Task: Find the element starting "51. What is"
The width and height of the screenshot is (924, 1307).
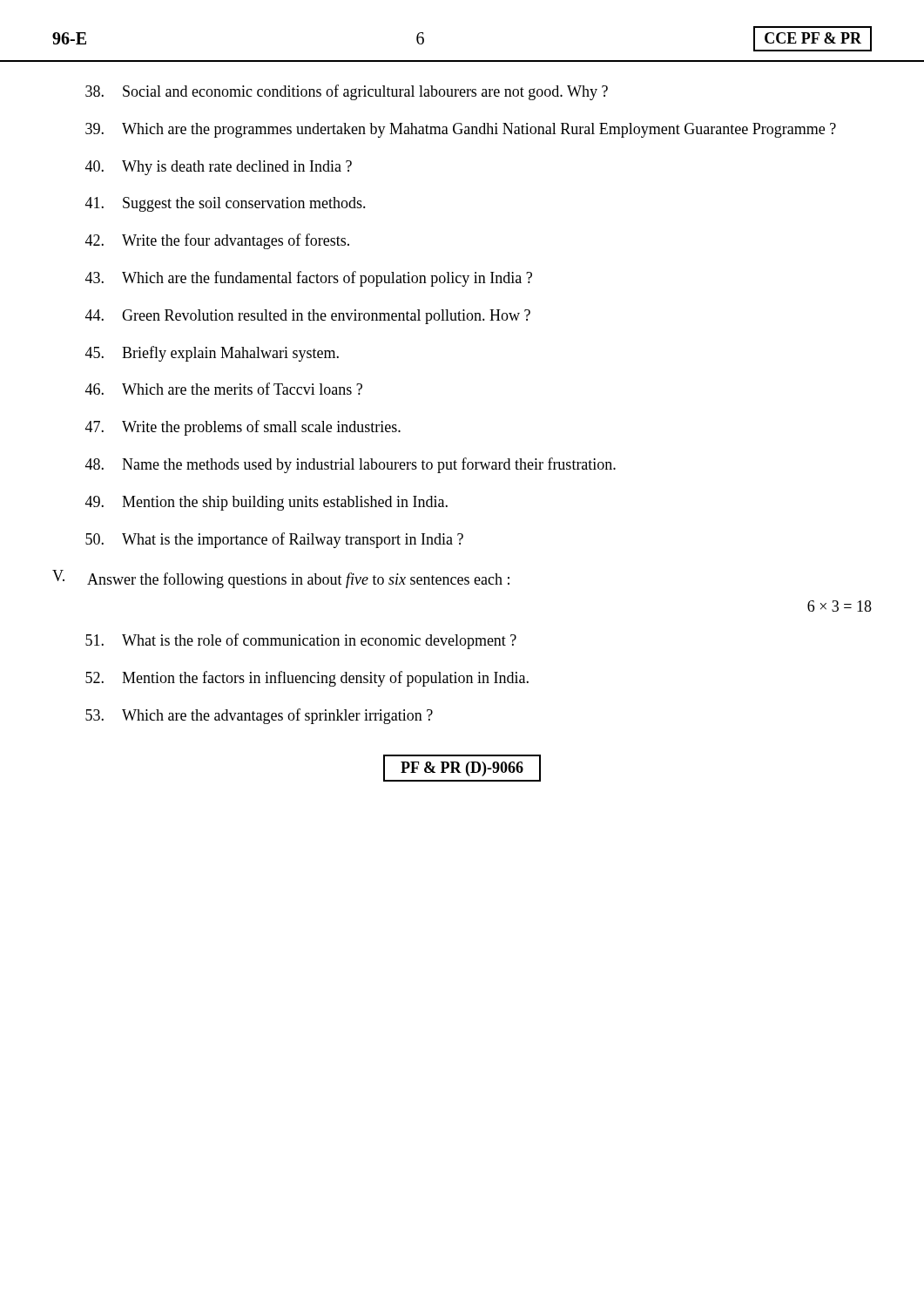Action: (462, 641)
